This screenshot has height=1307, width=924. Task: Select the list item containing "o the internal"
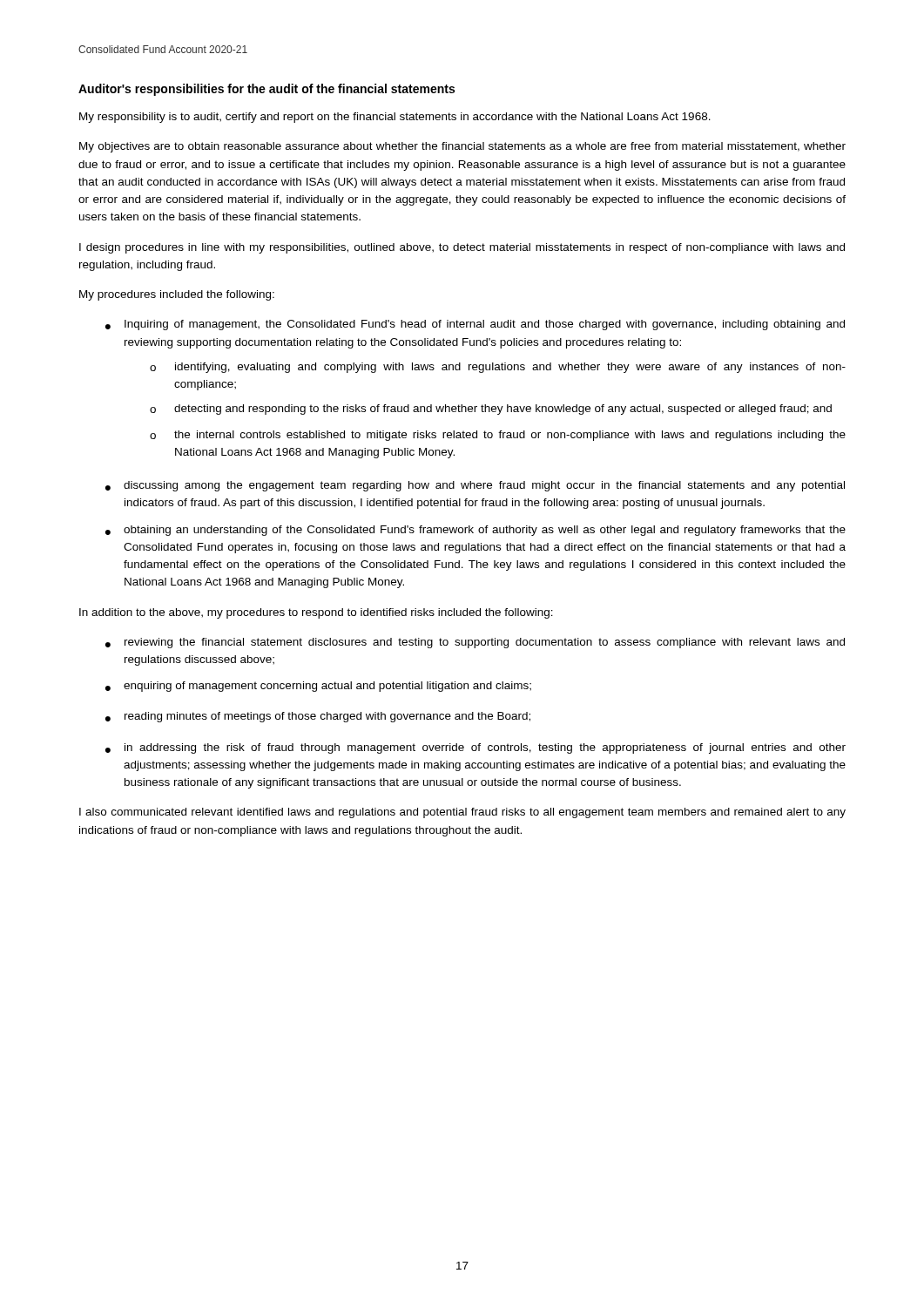498,443
